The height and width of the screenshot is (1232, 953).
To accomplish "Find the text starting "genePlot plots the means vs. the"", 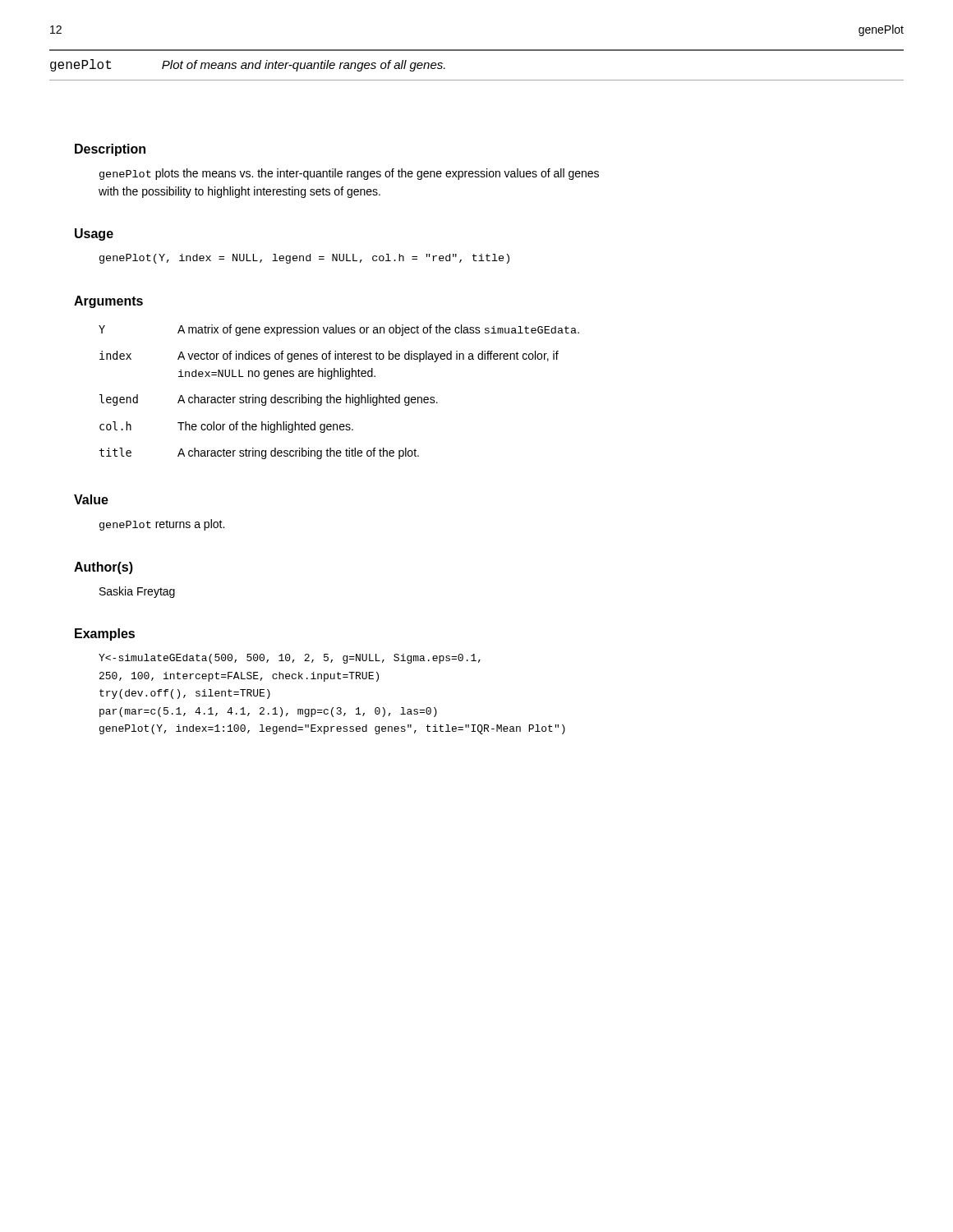I will coord(349,182).
